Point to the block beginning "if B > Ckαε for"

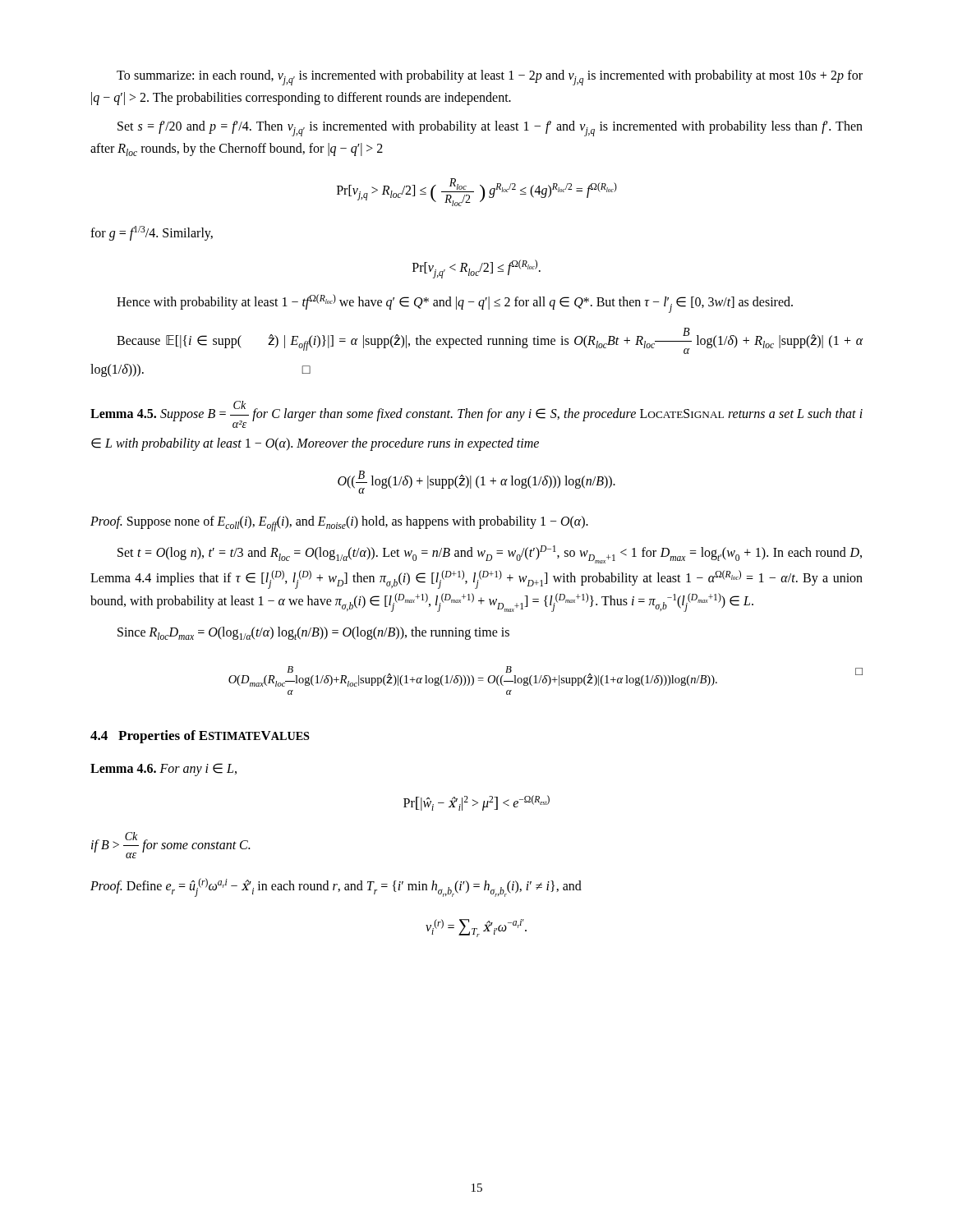pos(171,846)
